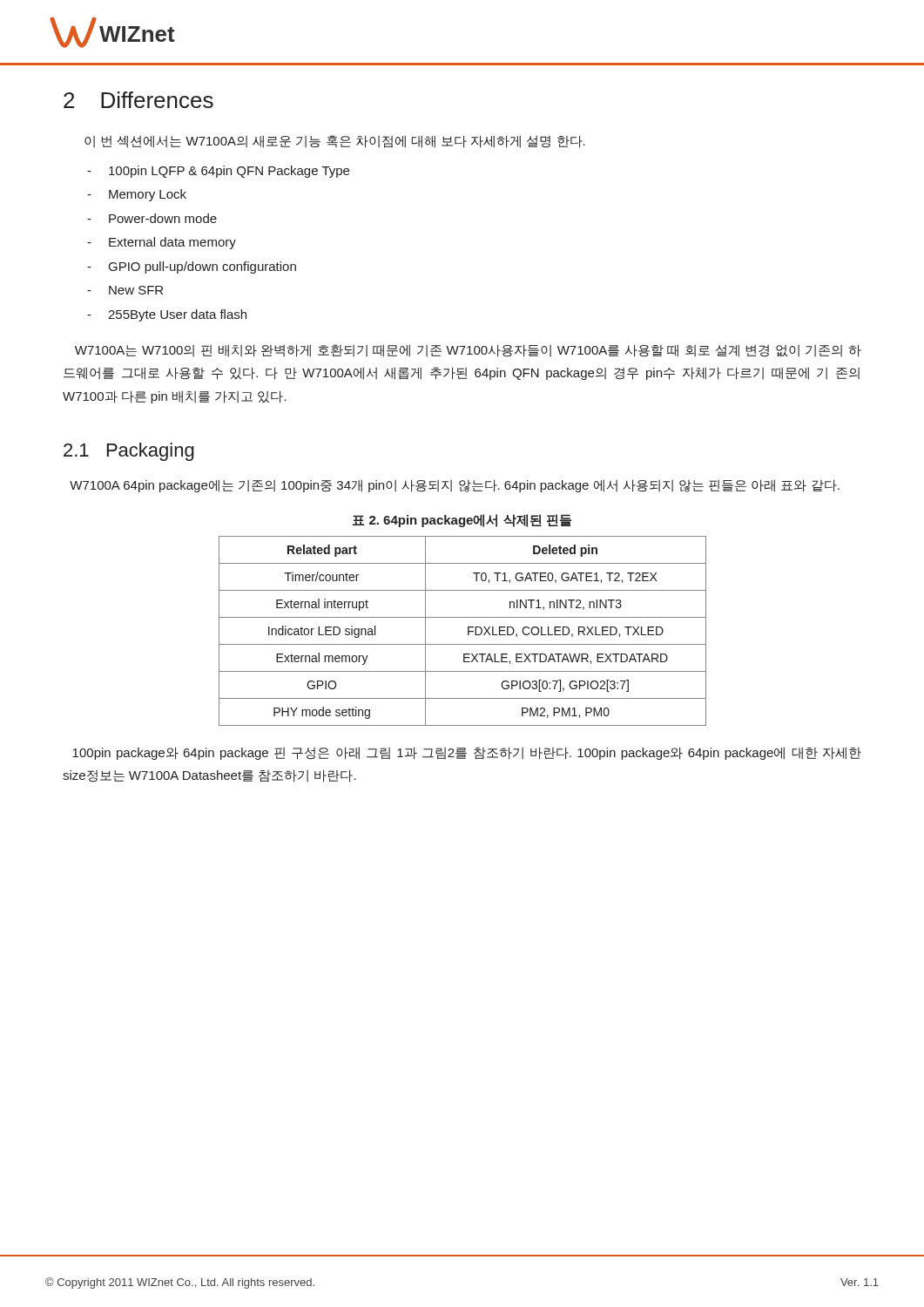The width and height of the screenshot is (924, 1307).
Task: Select the list item containing "- 100pin LQFP"
Action: (x=219, y=170)
